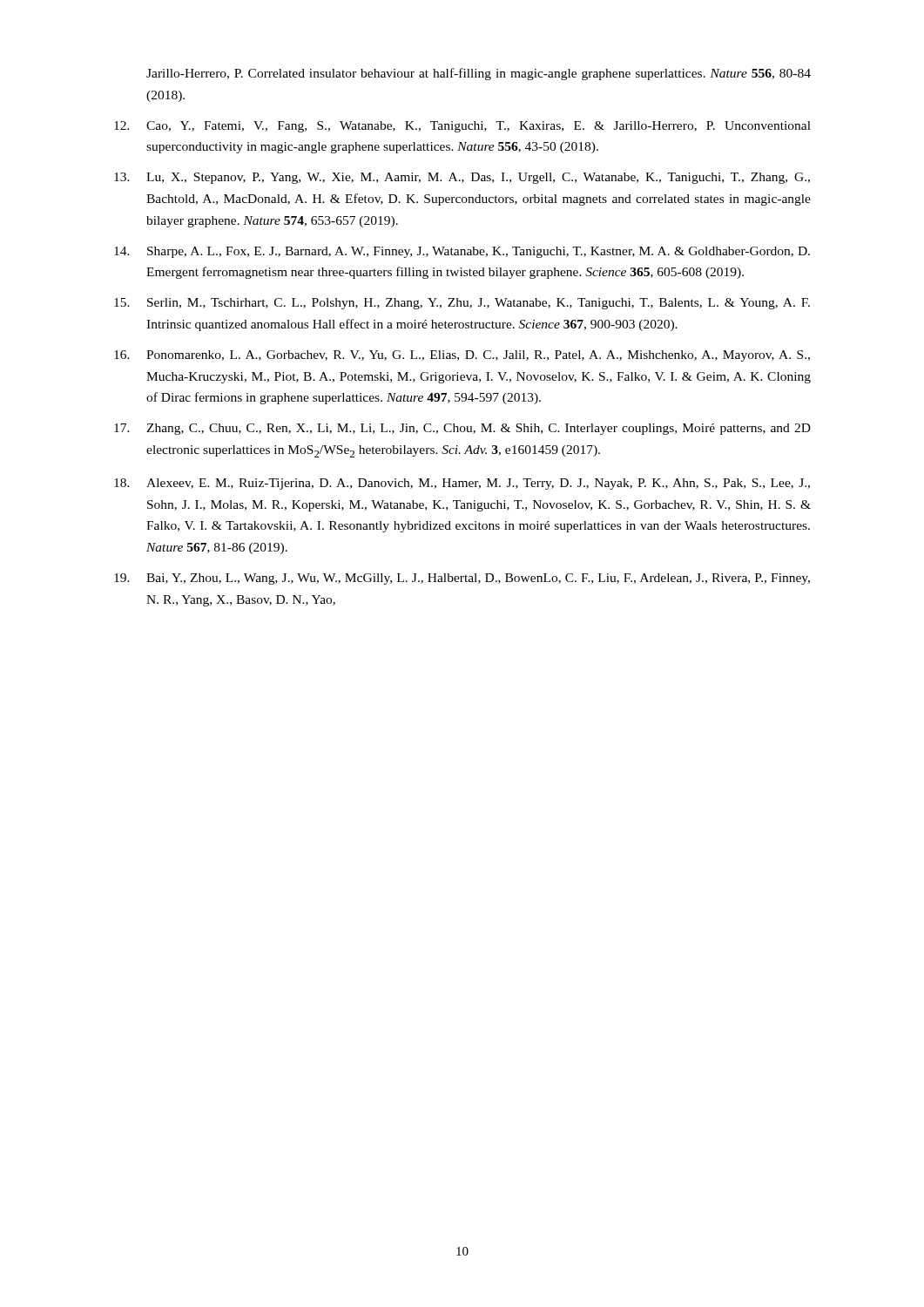924x1307 pixels.
Task: Locate the block of text that opens with "13. Lu, X.,"
Action: tap(462, 199)
